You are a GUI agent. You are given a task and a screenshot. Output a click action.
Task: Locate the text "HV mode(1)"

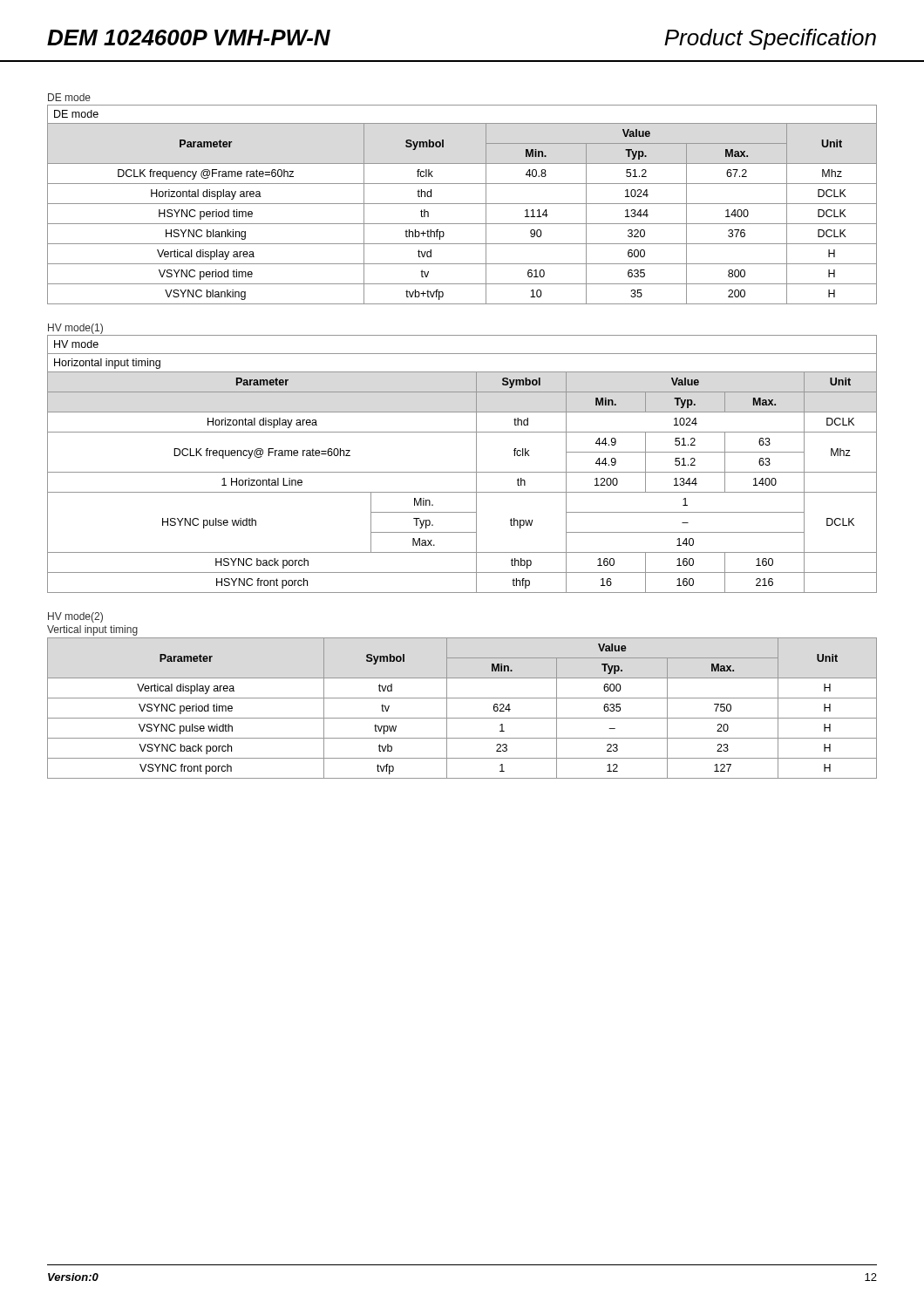[75, 328]
